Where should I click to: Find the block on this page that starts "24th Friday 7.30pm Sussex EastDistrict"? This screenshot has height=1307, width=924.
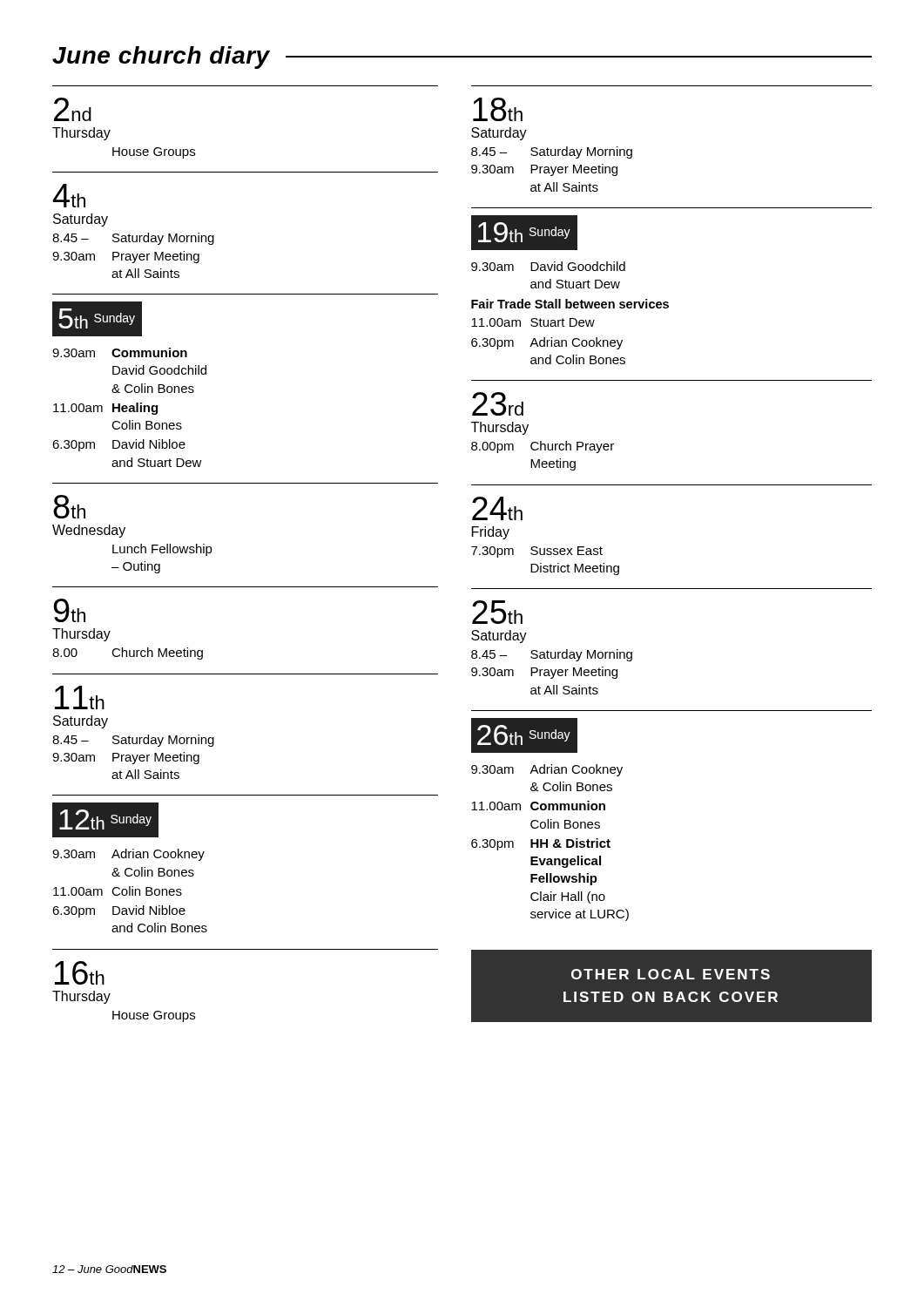(497, 508)
